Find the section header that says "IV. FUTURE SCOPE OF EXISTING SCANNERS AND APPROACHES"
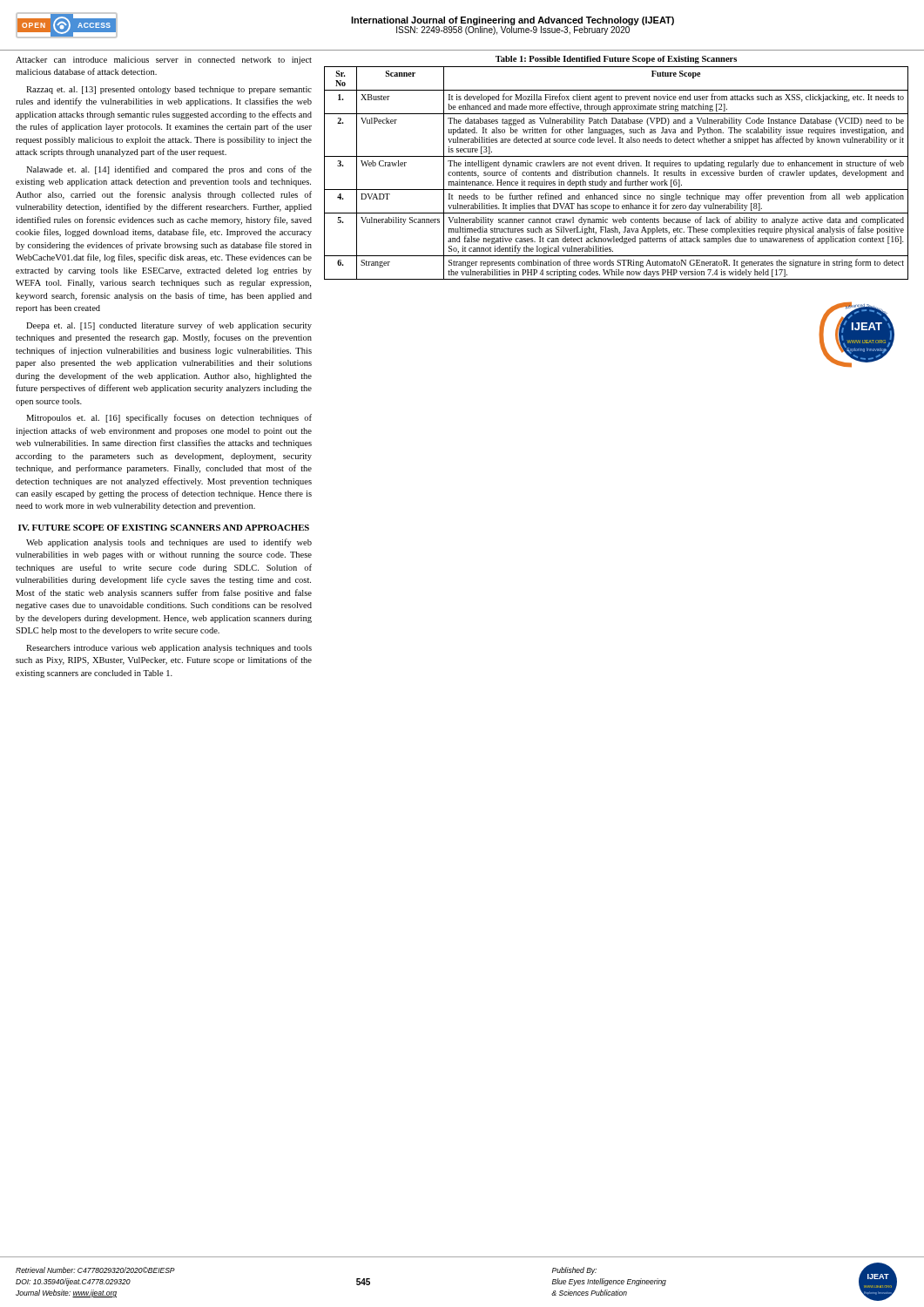 tap(164, 527)
